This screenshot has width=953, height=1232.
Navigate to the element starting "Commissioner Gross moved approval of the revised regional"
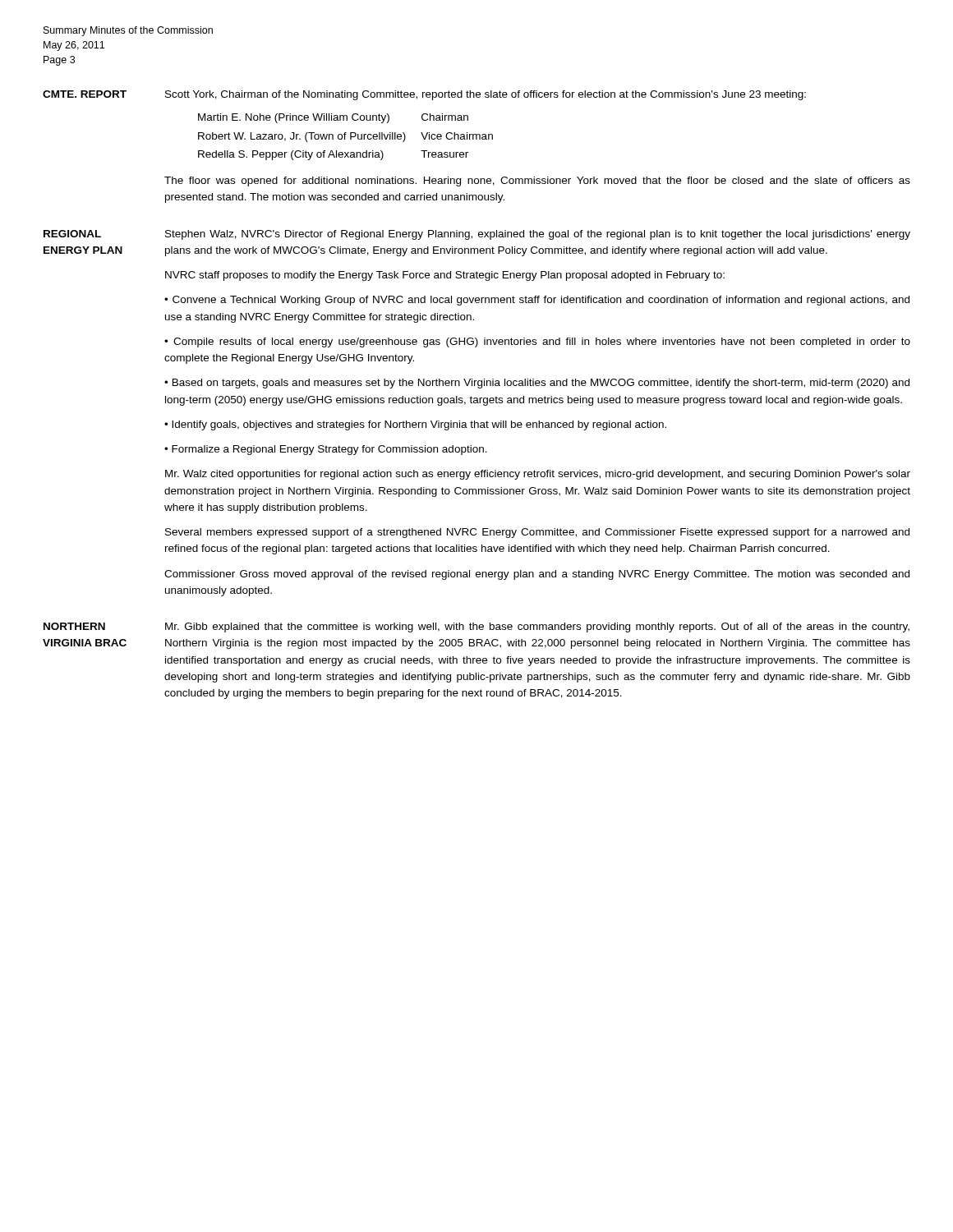[537, 582]
